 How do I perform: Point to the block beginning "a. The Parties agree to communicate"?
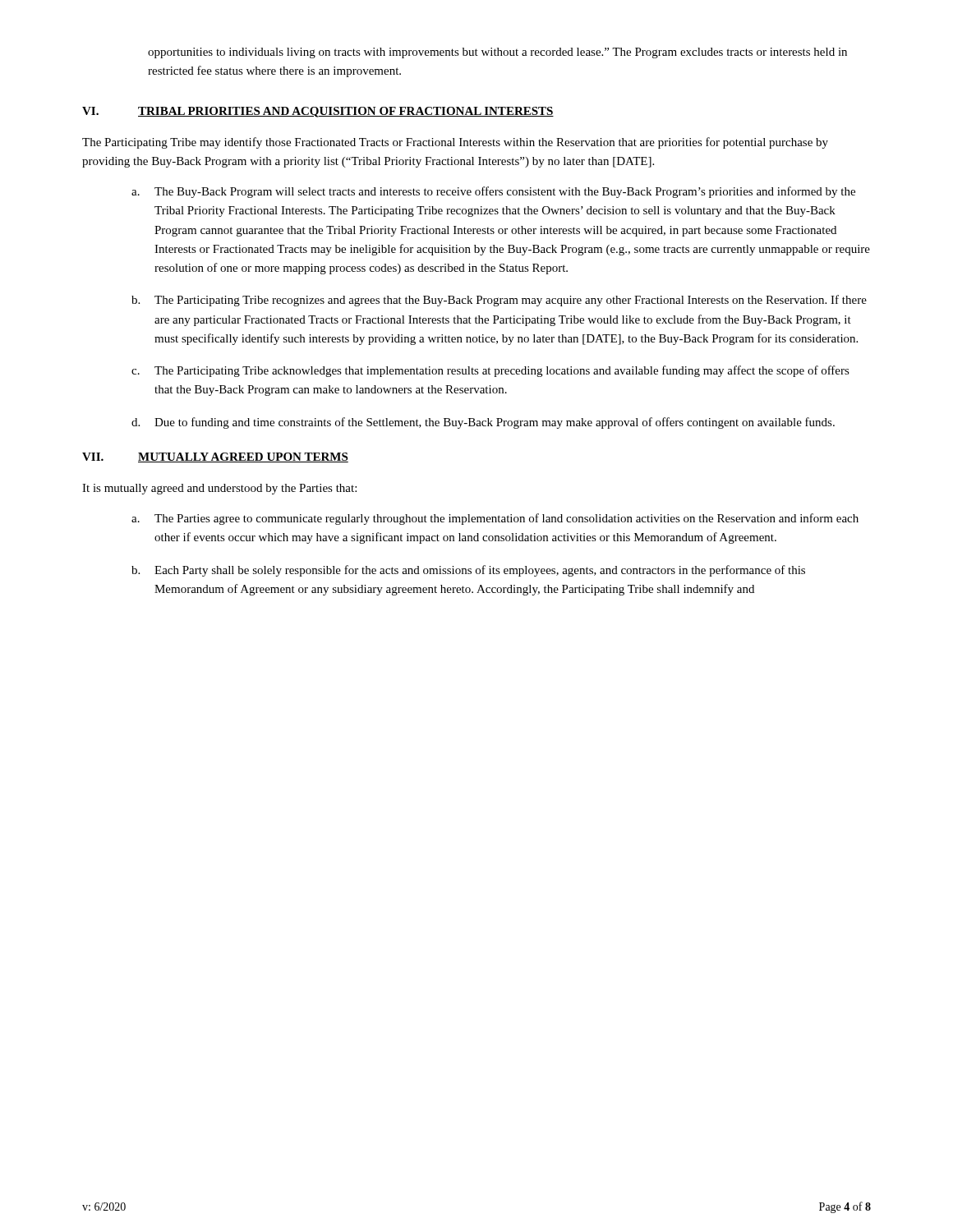[x=501, y=528]
